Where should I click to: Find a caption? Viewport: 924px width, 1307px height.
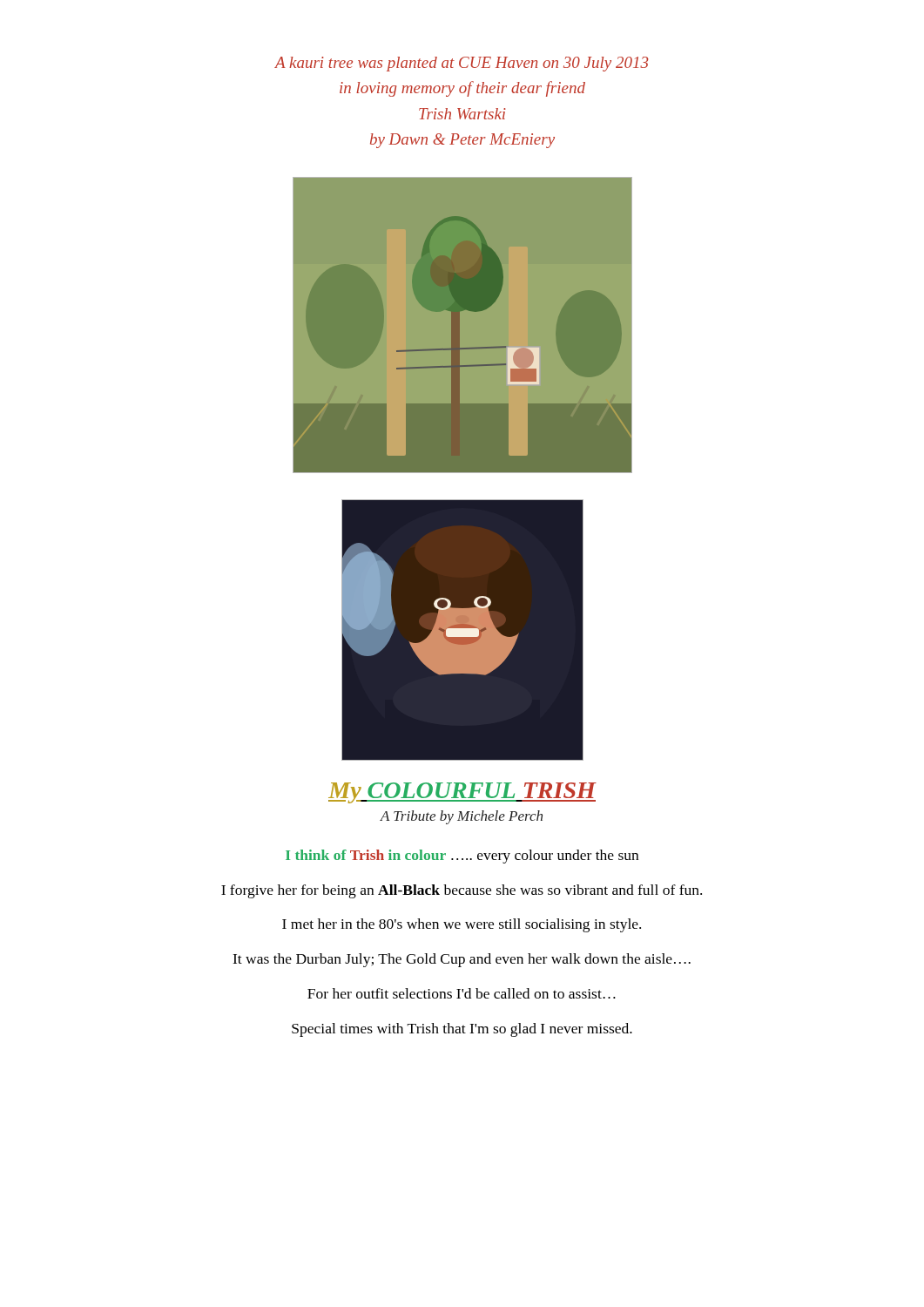click(462, 816)
